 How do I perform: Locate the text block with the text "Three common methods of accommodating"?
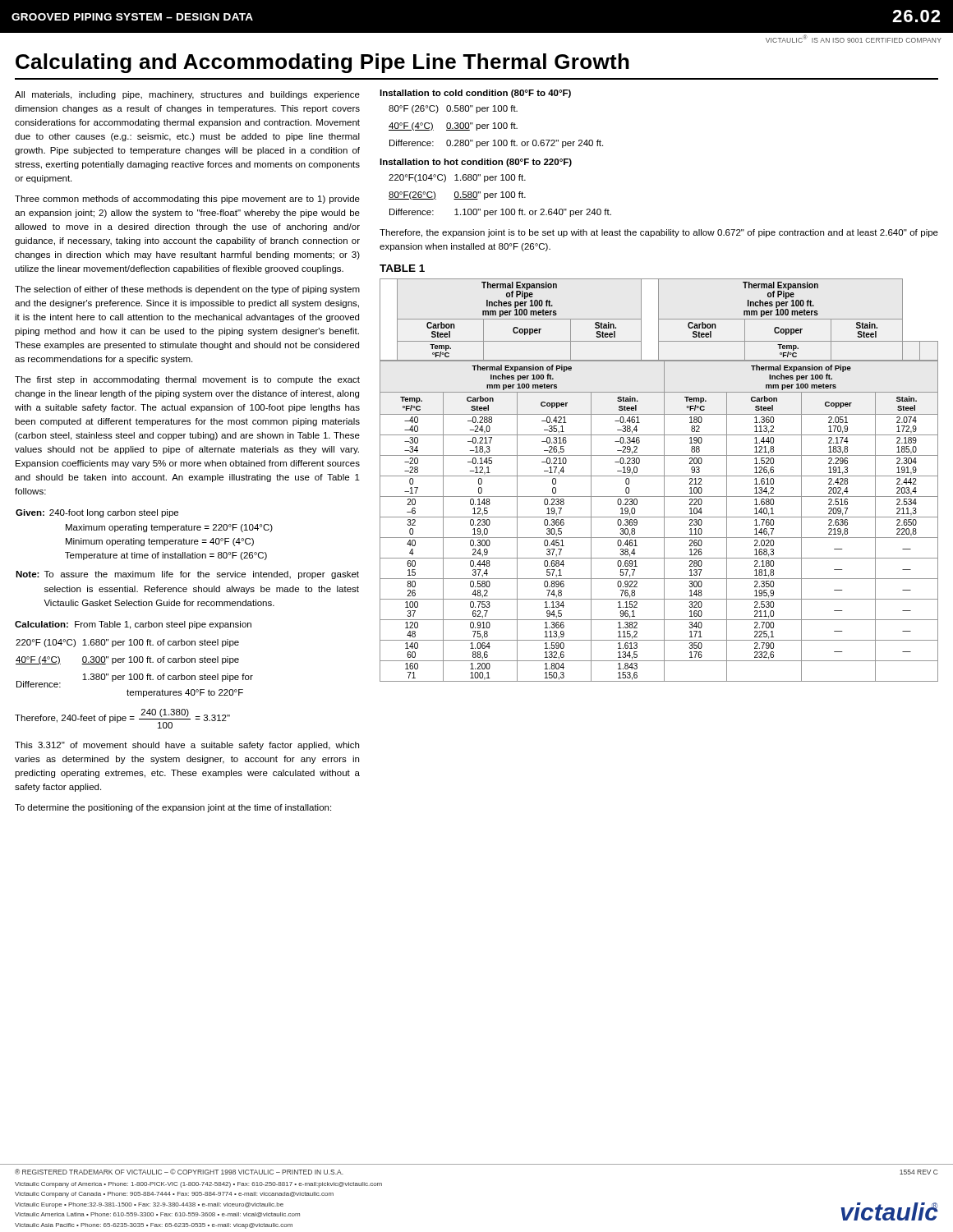tap(187, 234)
